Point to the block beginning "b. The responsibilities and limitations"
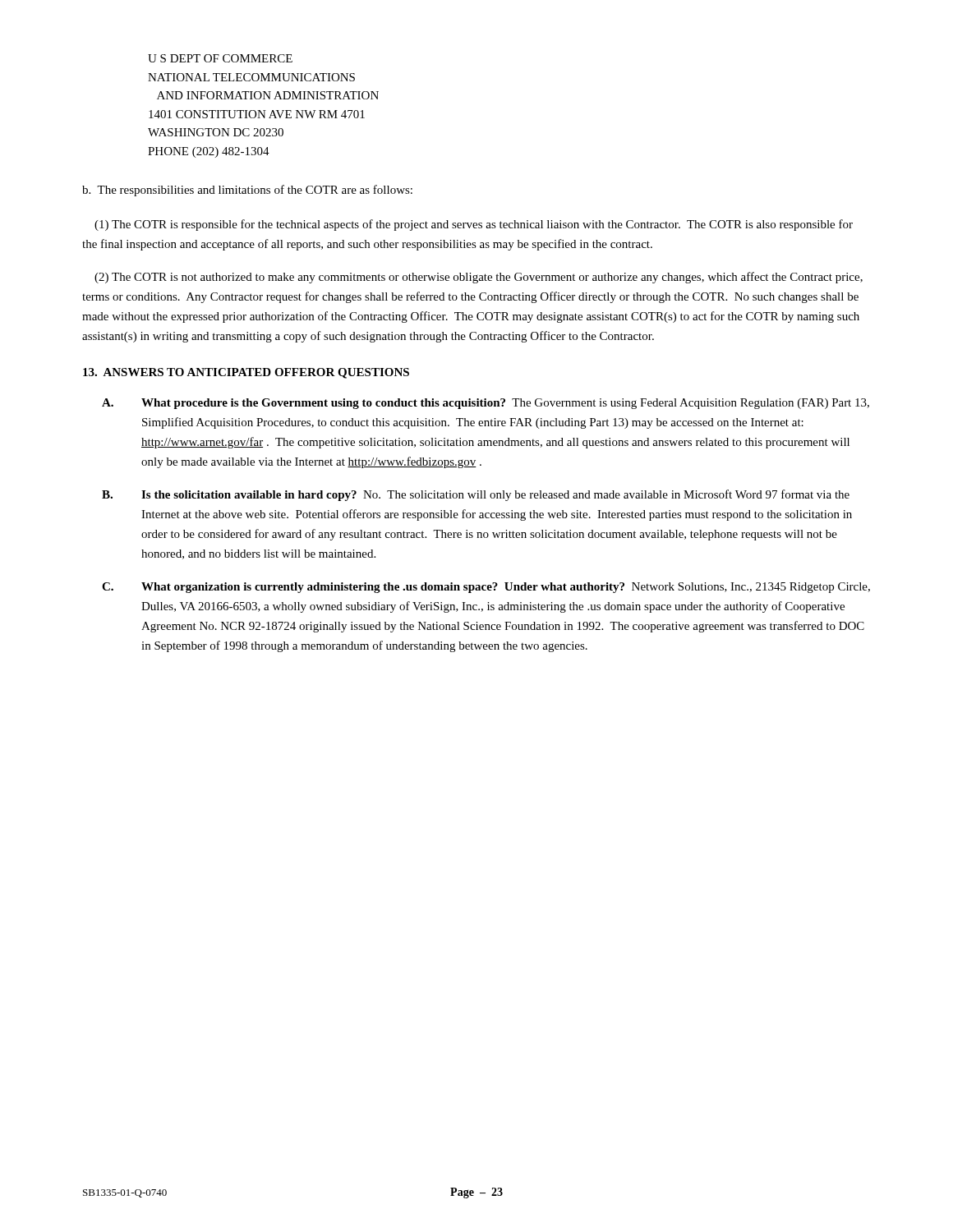 point(248,190)
